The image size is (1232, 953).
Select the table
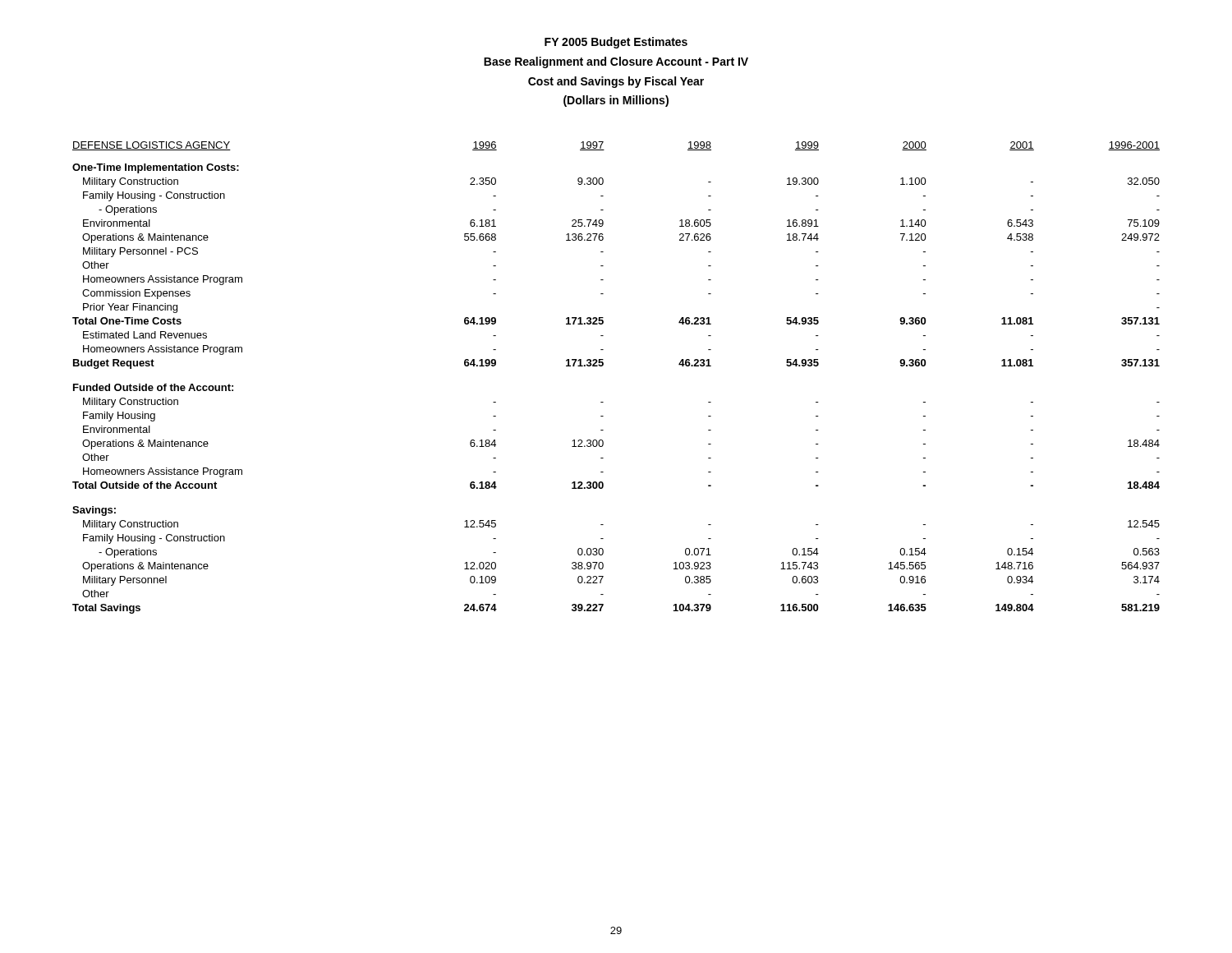tap(616, 376)
